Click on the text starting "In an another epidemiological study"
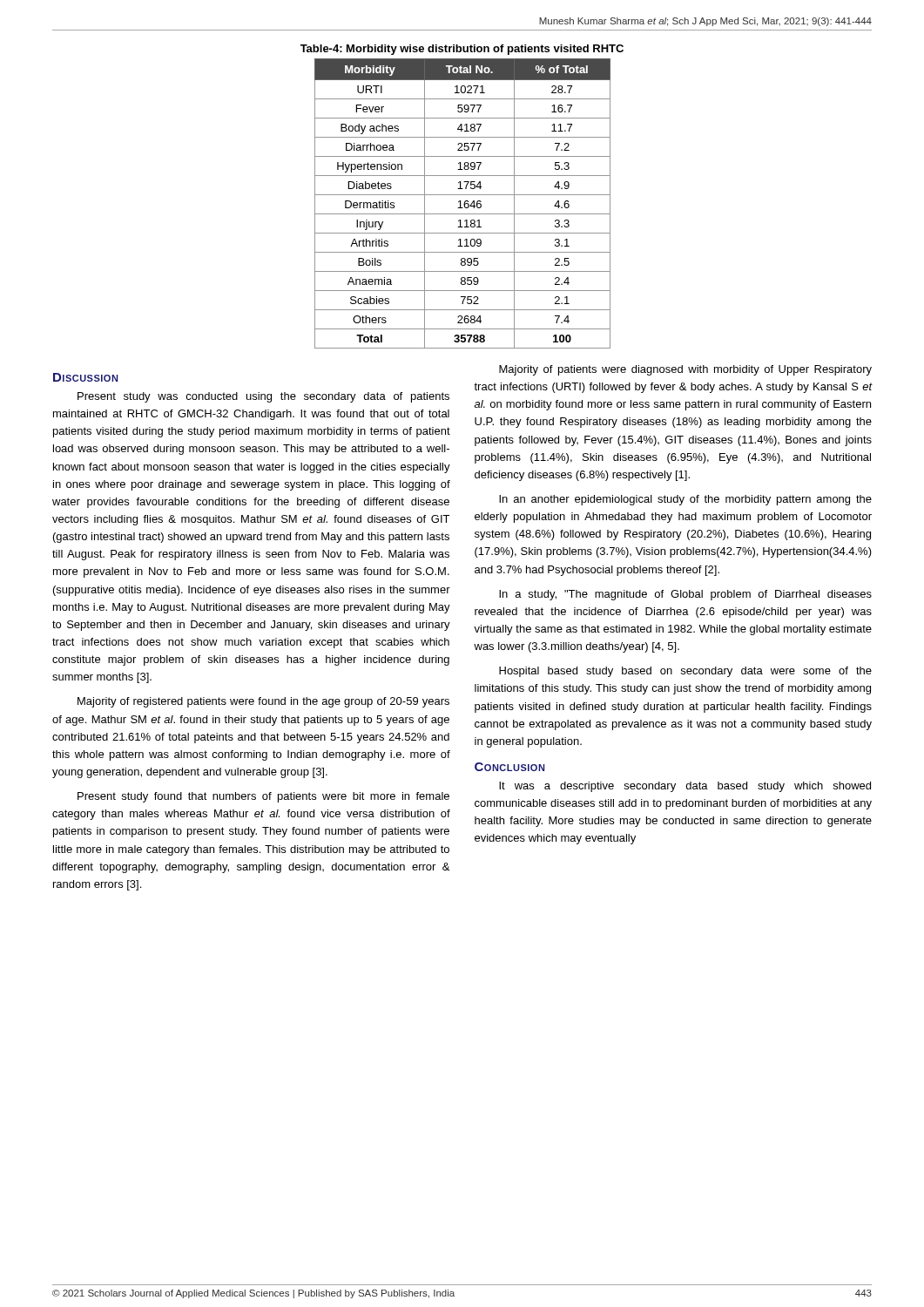 [673, 534]
